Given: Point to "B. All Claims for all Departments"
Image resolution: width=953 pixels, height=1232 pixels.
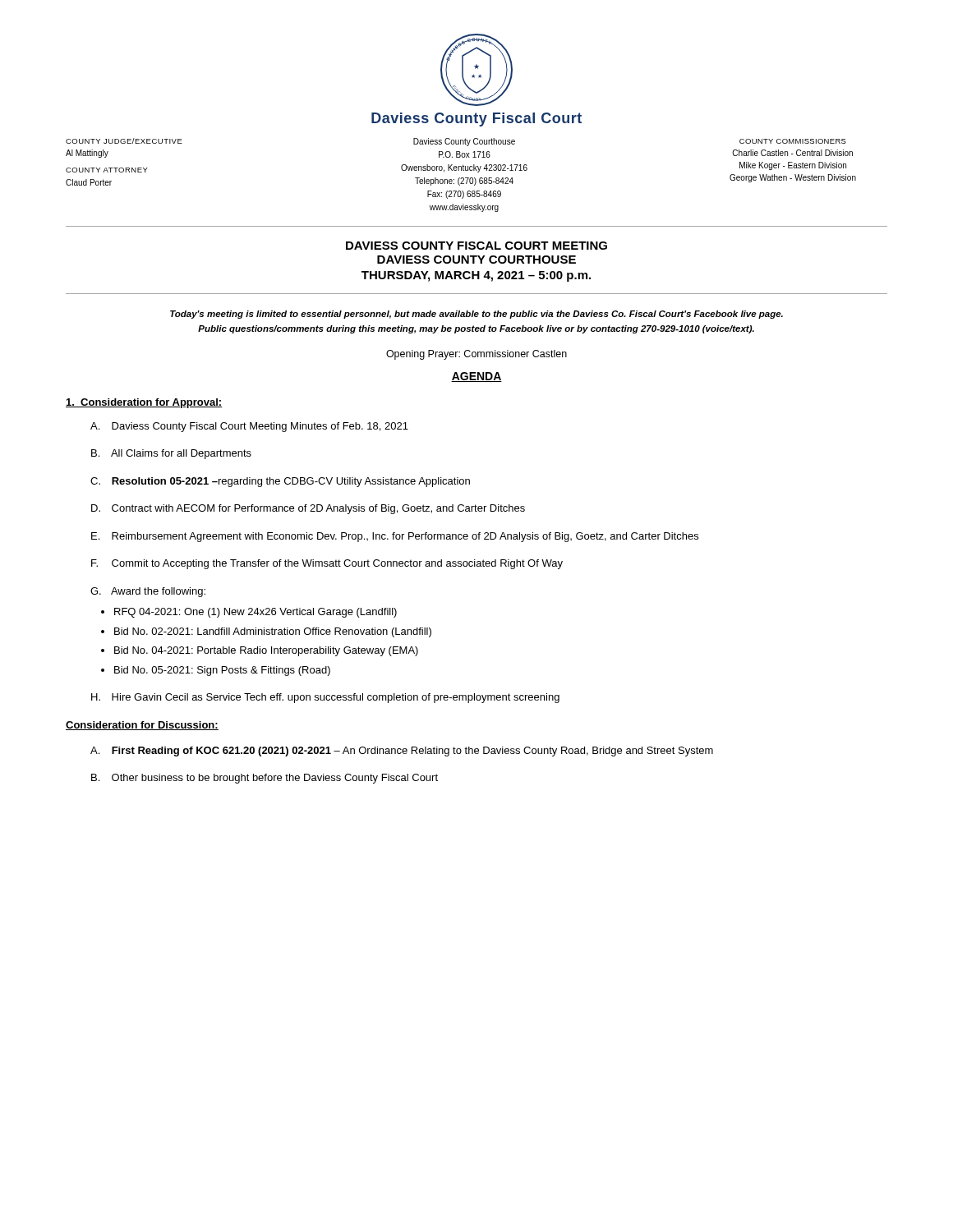Looking at the screenshot, I should 171,453.
